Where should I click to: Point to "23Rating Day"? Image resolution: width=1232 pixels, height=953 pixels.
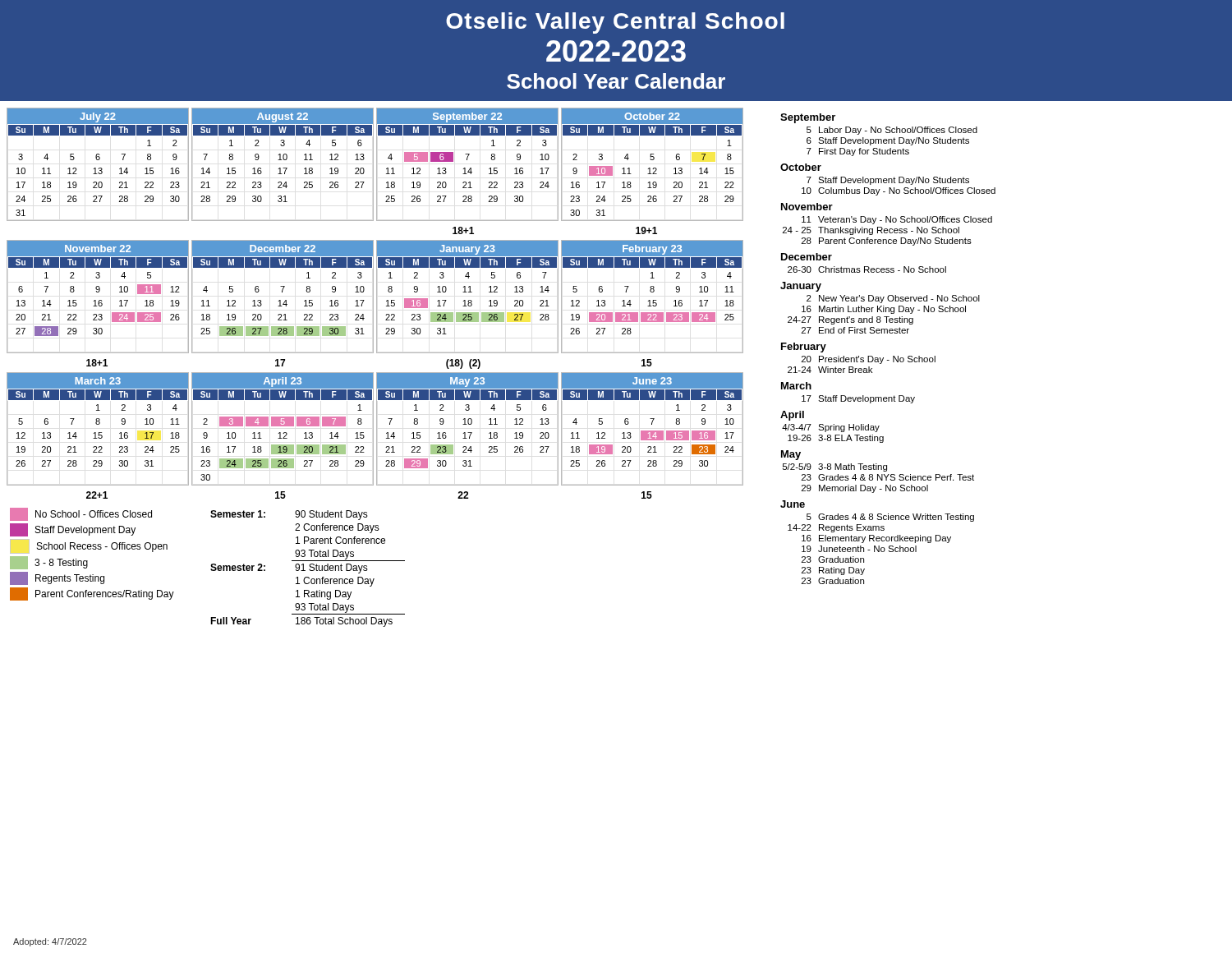833,571
